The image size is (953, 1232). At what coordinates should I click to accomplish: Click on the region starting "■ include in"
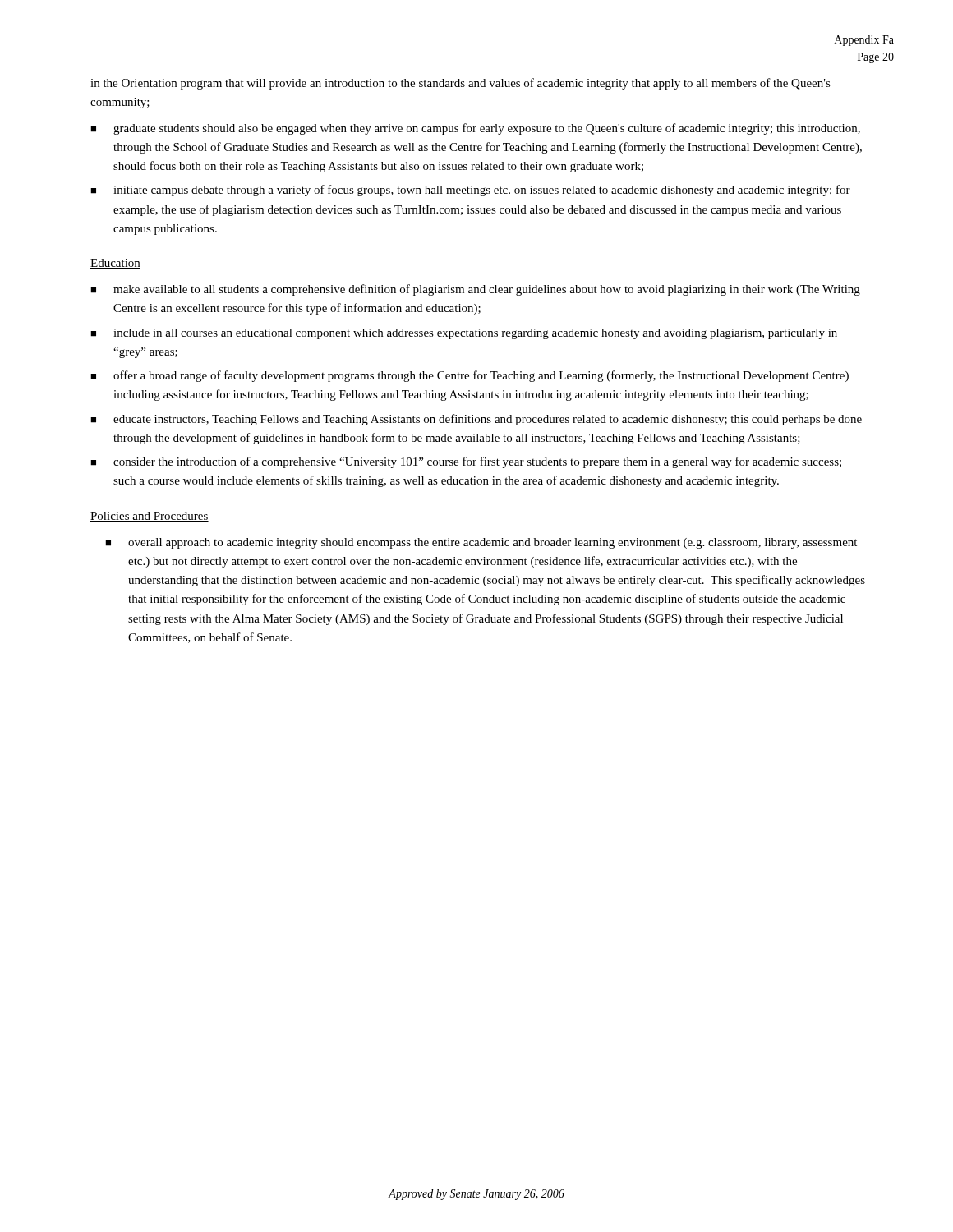479,342
